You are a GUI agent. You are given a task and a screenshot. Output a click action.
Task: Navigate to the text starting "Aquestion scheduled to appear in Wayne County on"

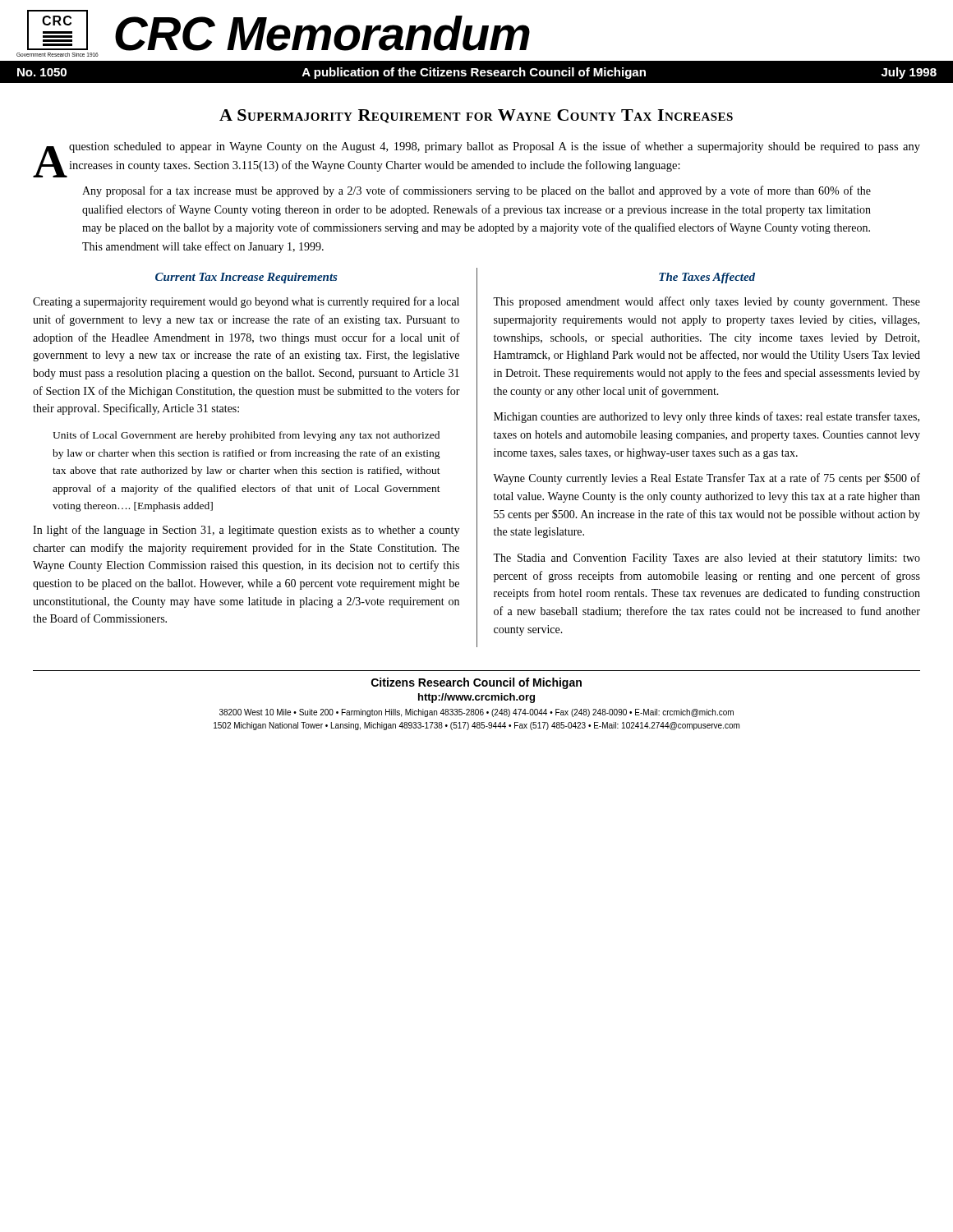tap(476, 156)
